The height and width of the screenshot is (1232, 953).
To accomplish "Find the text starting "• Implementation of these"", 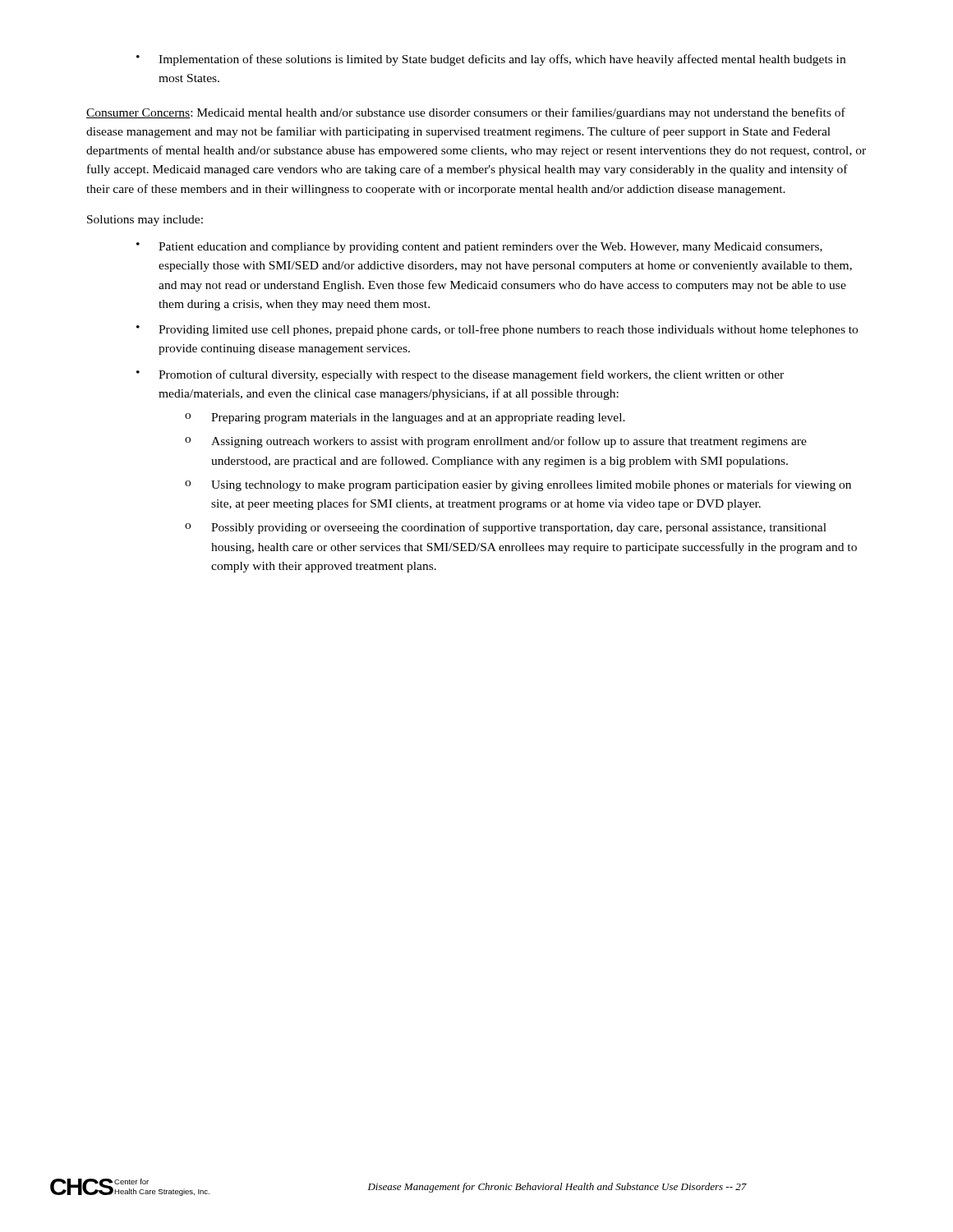I will (x=501, y=68).
